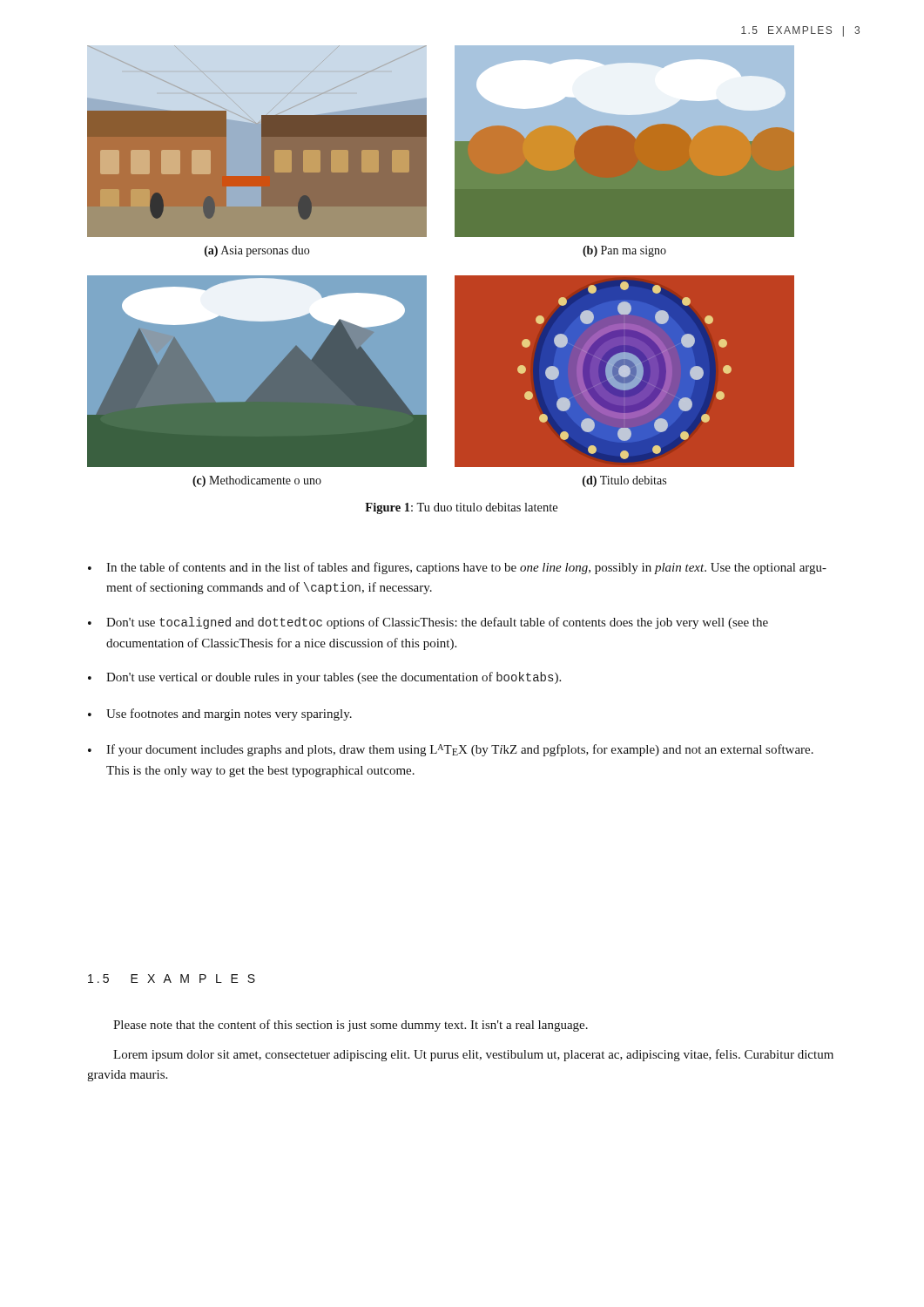Screen dimensions: 1307x924
Task: Click the passage that begins "• Don't use tocaligned and dottedtoc options of"
Action: pos(461,633)
